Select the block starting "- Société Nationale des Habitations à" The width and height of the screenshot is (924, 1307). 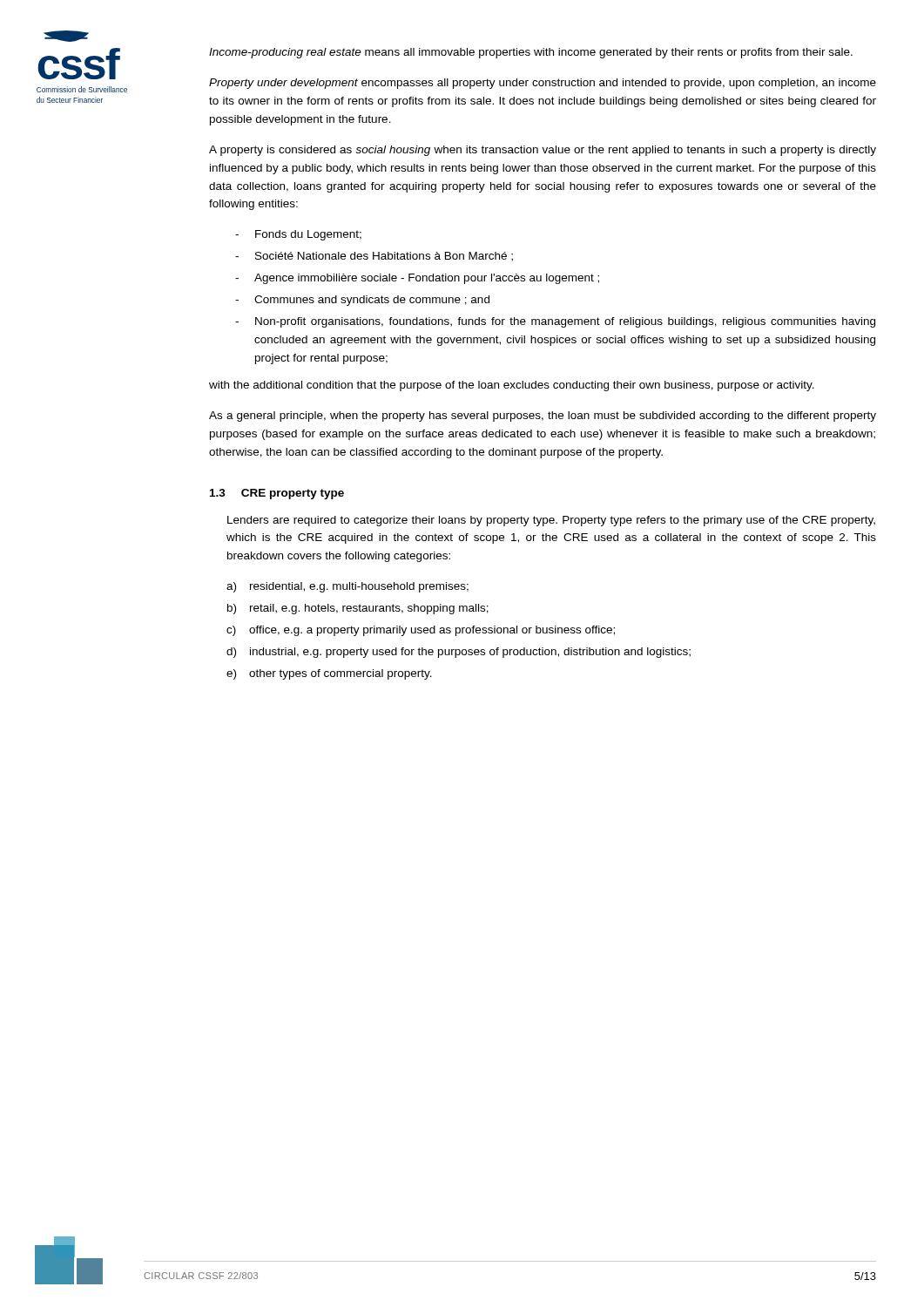pos(374,257)
